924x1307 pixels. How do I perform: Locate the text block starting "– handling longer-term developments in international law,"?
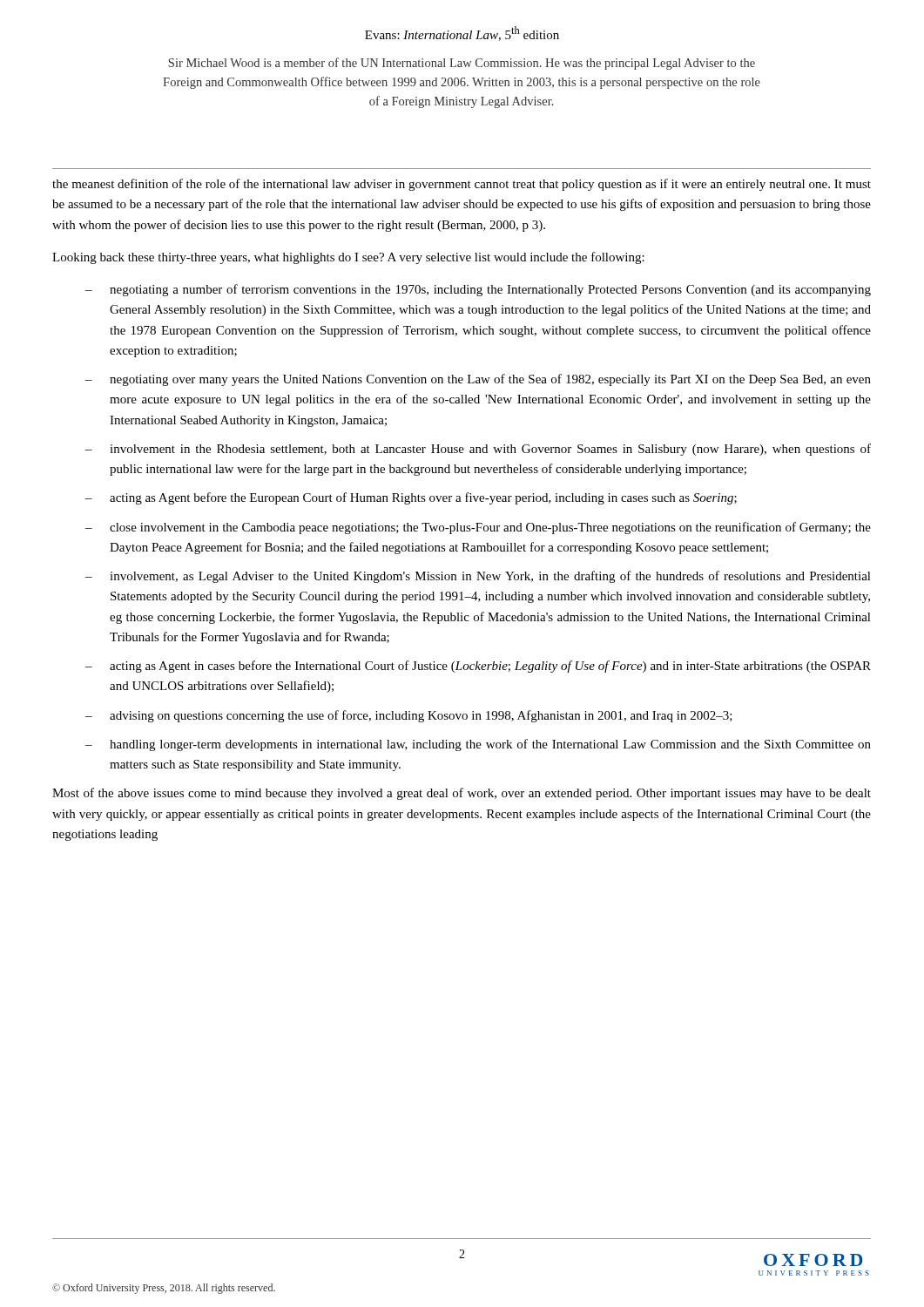point(462,755)
